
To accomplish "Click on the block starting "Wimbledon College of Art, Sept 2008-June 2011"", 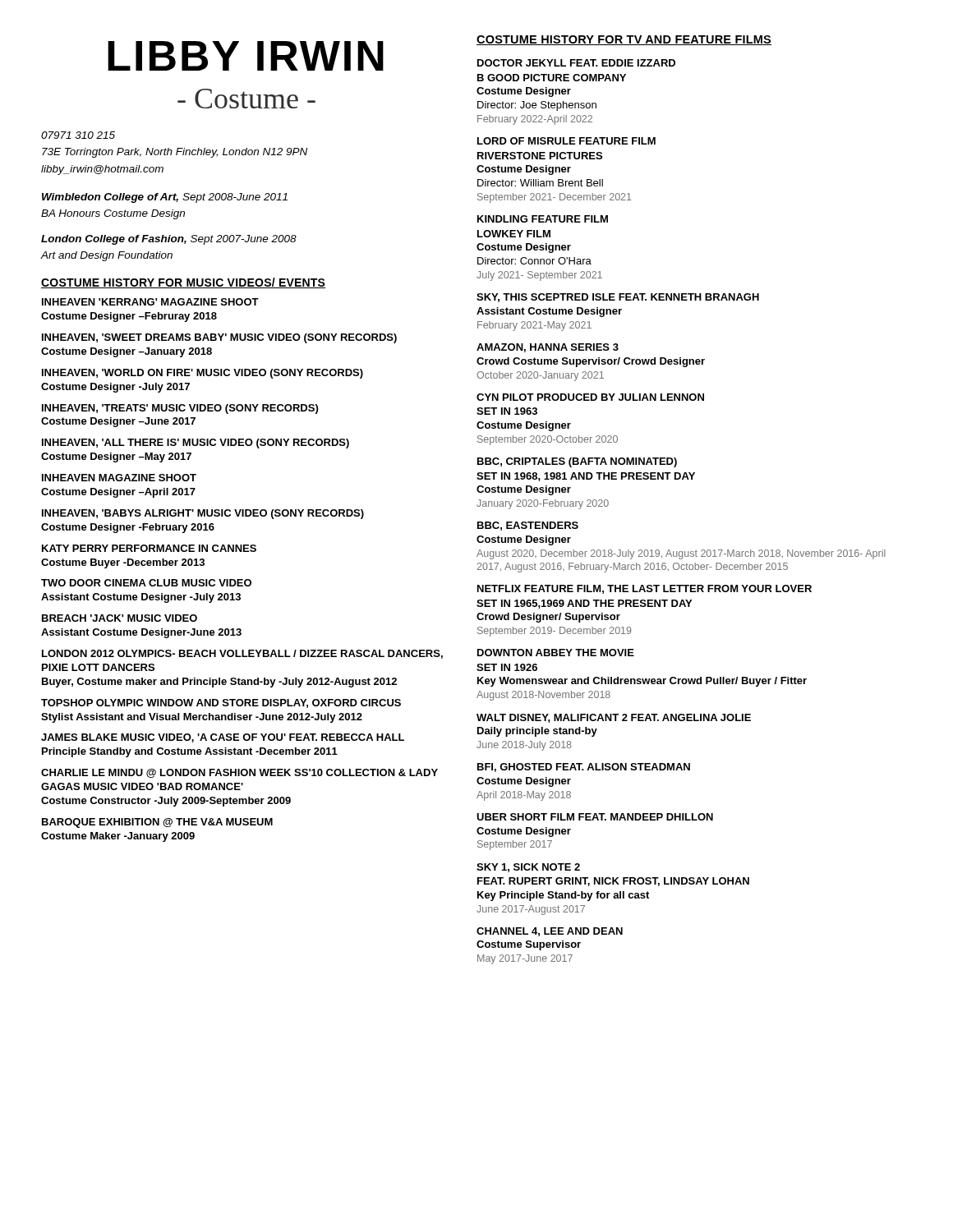I will point(246,205).
